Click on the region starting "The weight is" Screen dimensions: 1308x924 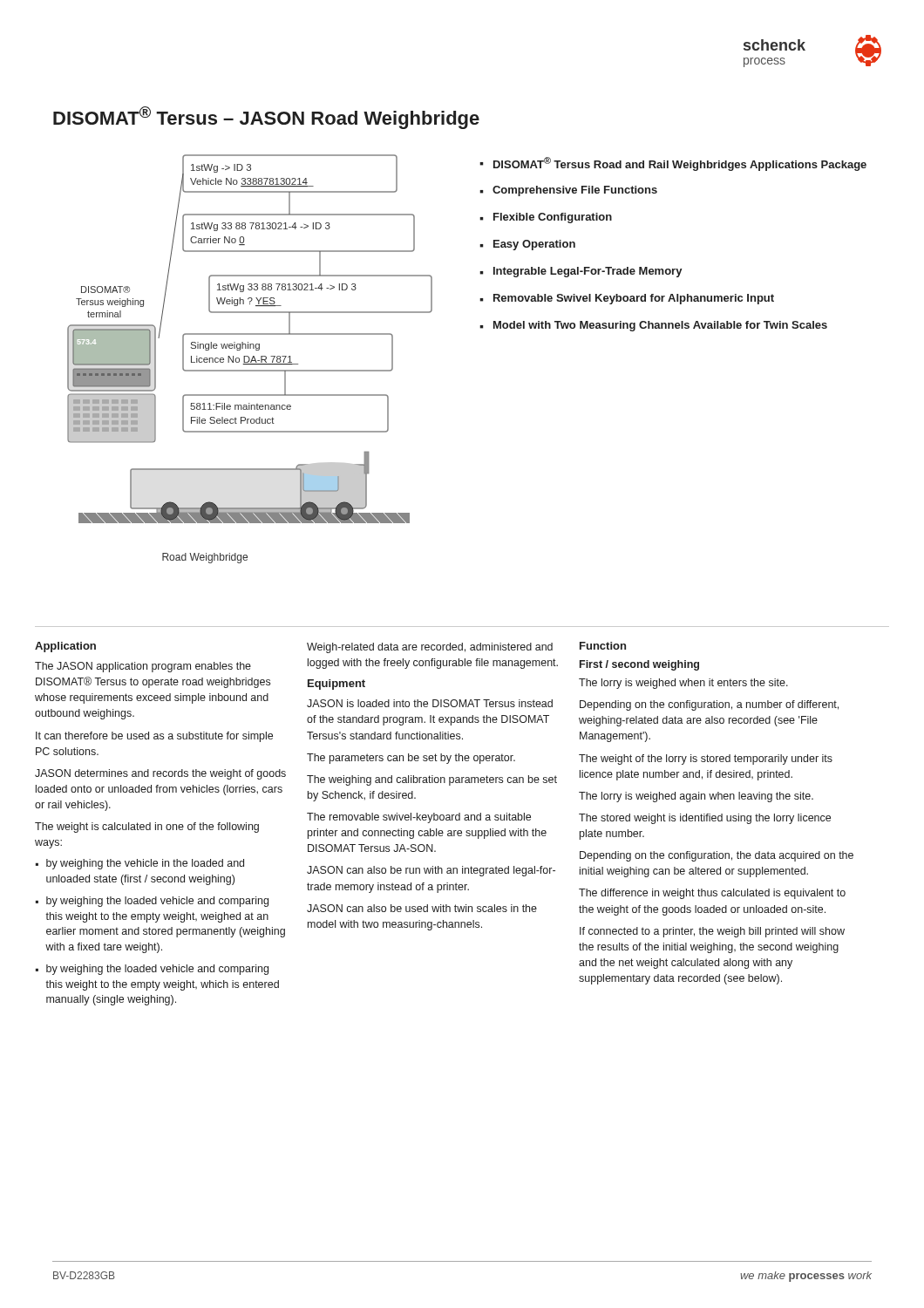click(x=147, y=835)
